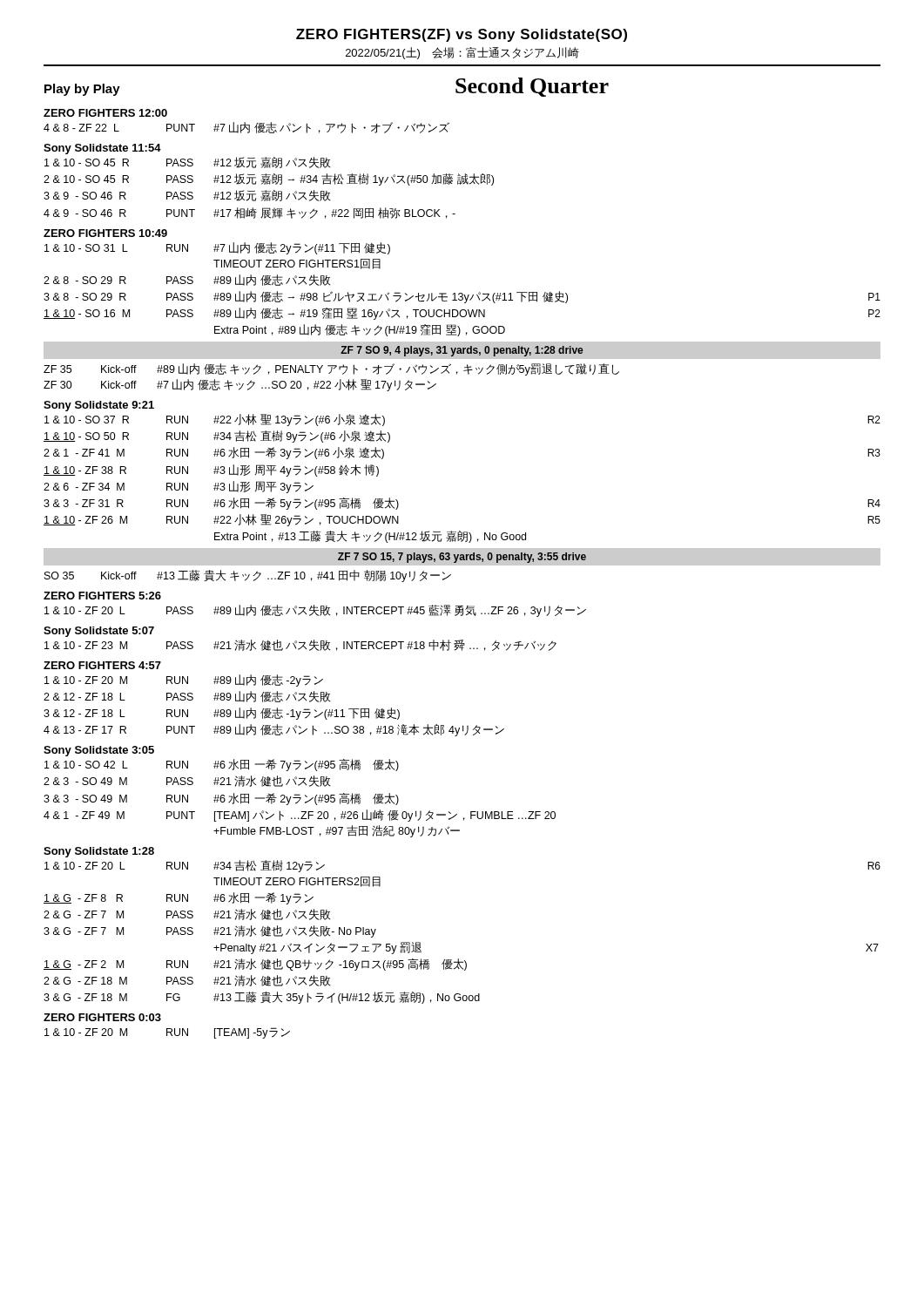Navigate to the text starting "SO 35 Kick-off #13 工藤 貴大"
The image size is (924, 1307).
click(462, 576)
